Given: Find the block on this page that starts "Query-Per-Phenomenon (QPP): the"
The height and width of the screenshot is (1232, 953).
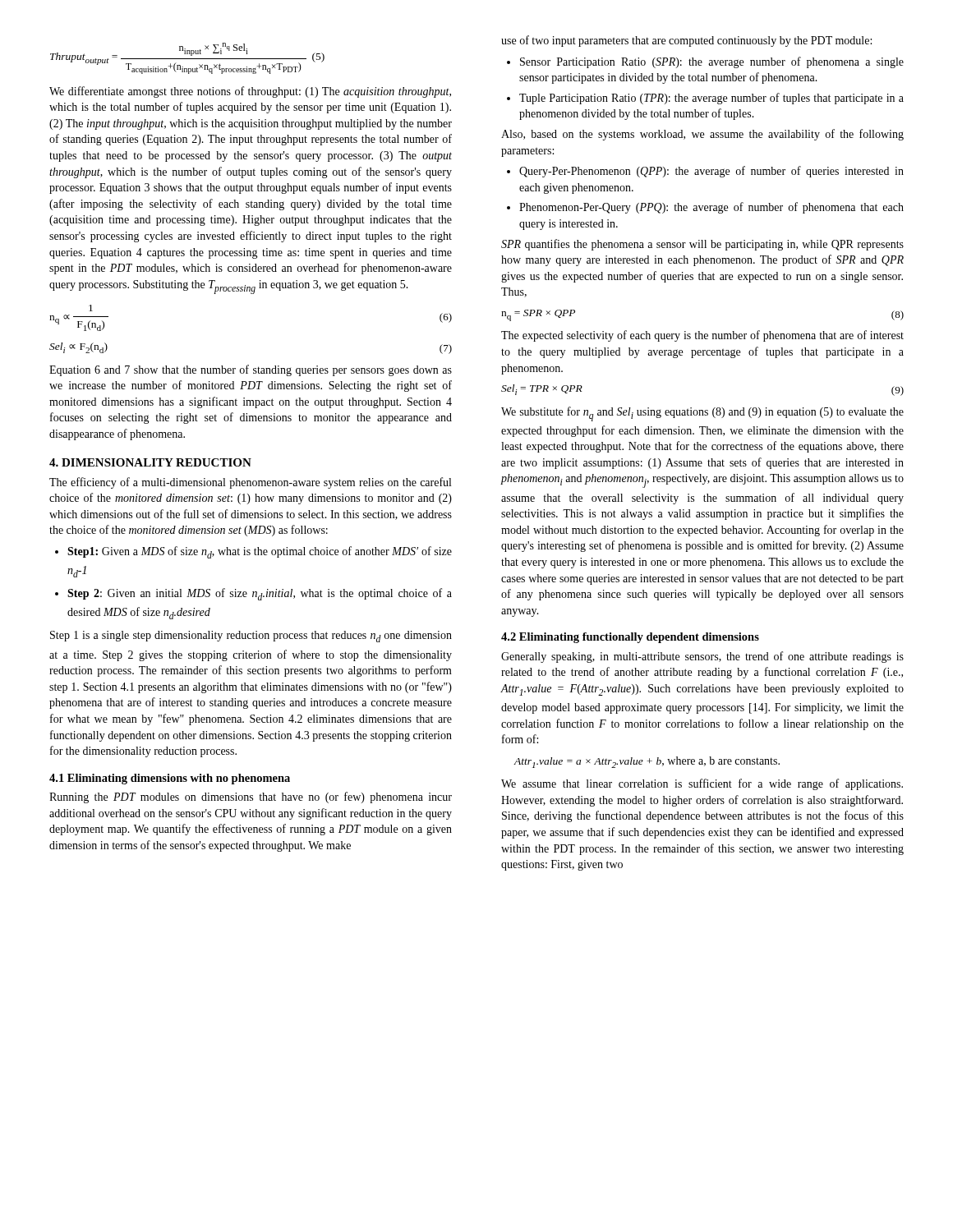Looking at the screenshot, I should pos(711,179).
